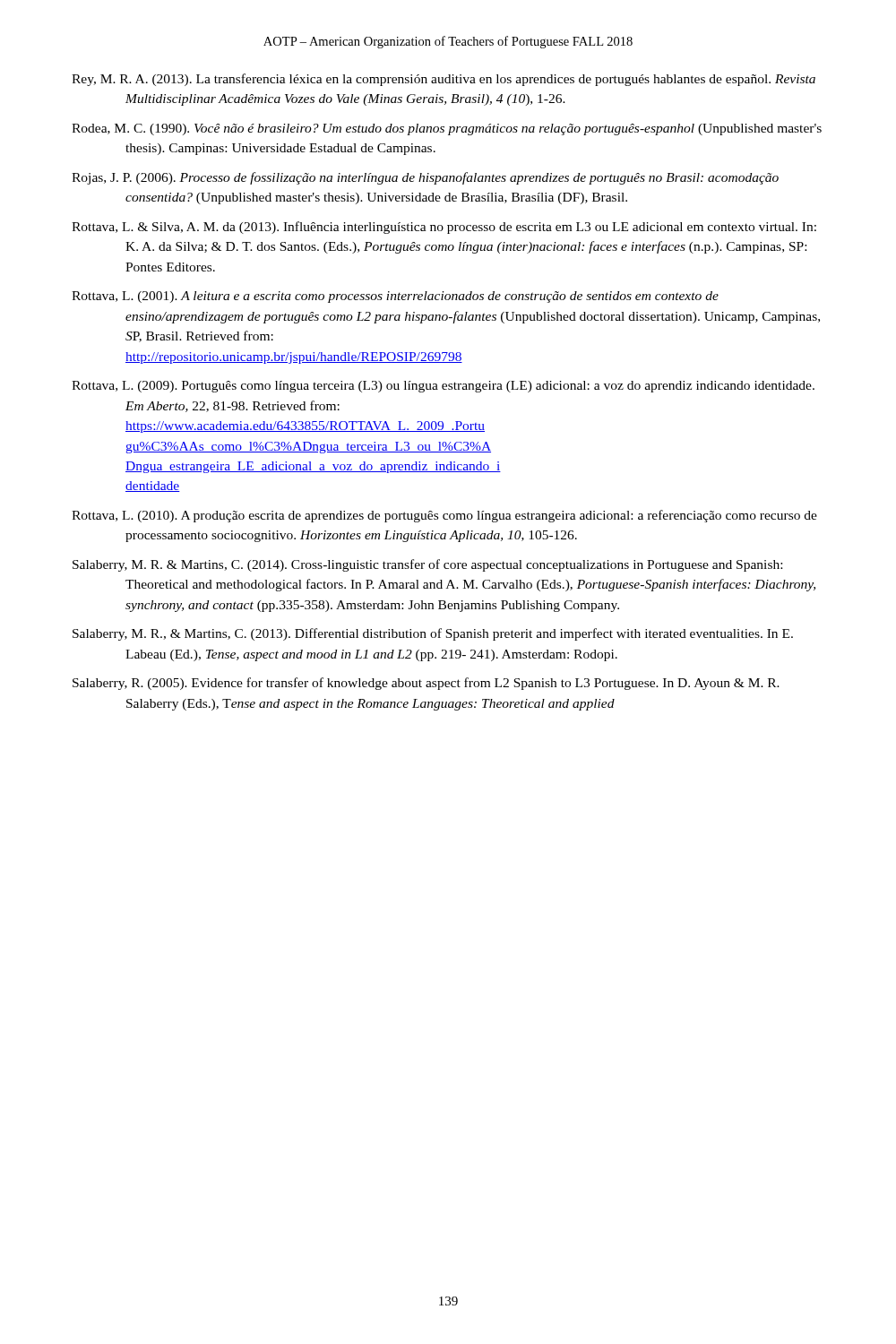Image resolution: width=896 pixels, height=1344 pixels.
Task: Point to the text block starting "Salaberry, M. R. & Martins,"
Action: pos(444,584)
